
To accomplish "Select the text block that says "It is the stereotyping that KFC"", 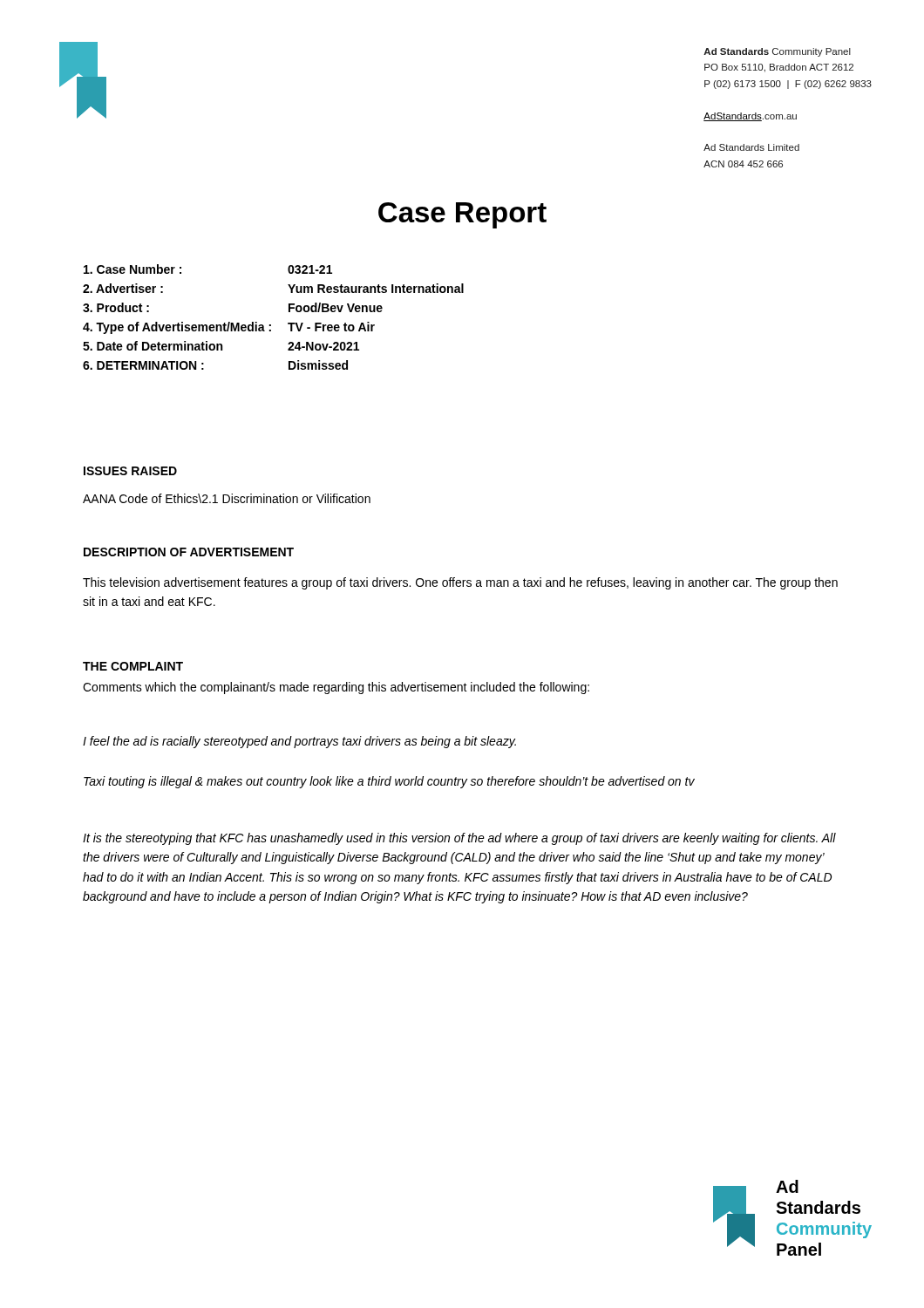I will coord(459,867).
